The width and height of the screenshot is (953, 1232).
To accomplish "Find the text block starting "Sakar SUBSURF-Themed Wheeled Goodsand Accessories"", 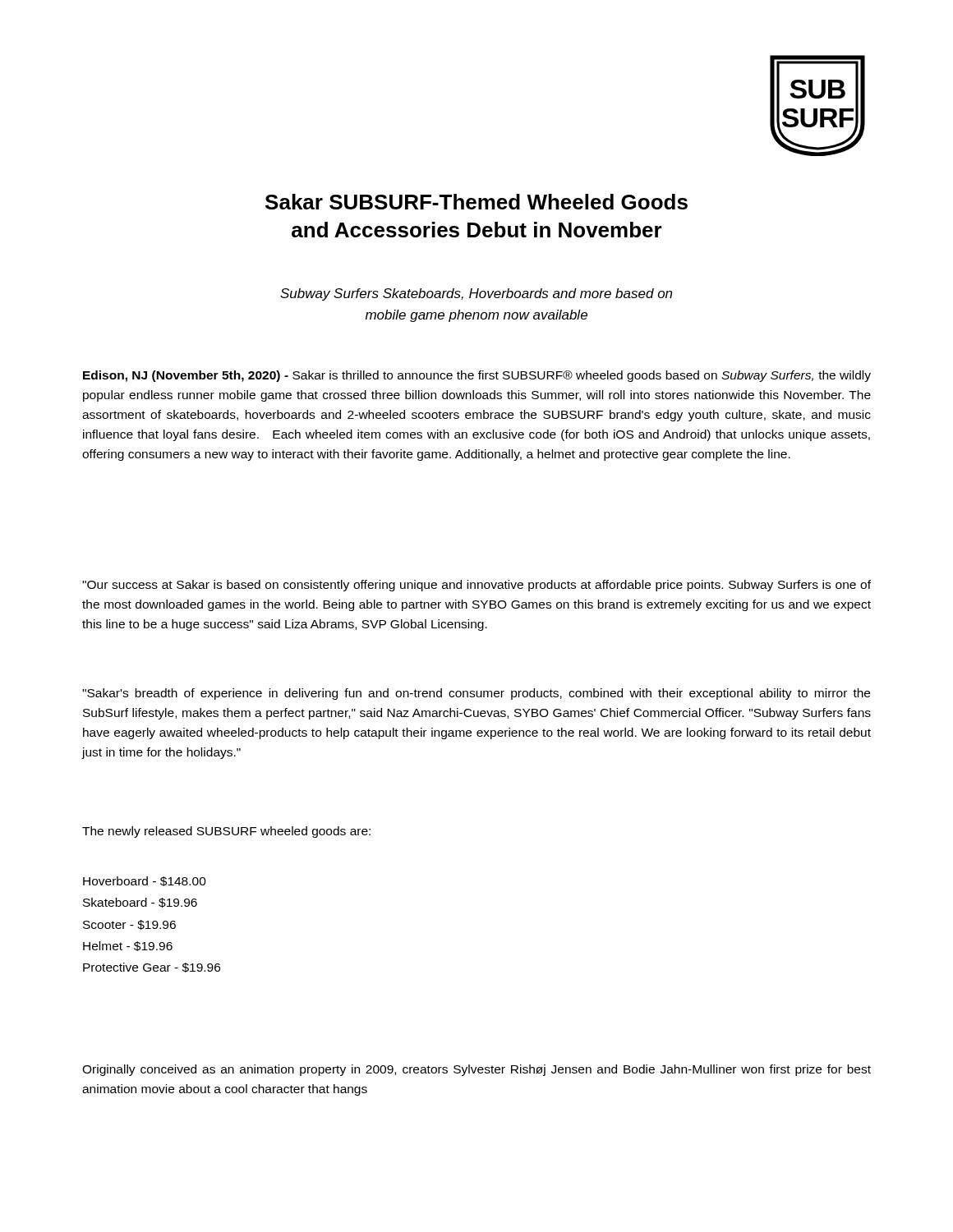I will (476, 217).
